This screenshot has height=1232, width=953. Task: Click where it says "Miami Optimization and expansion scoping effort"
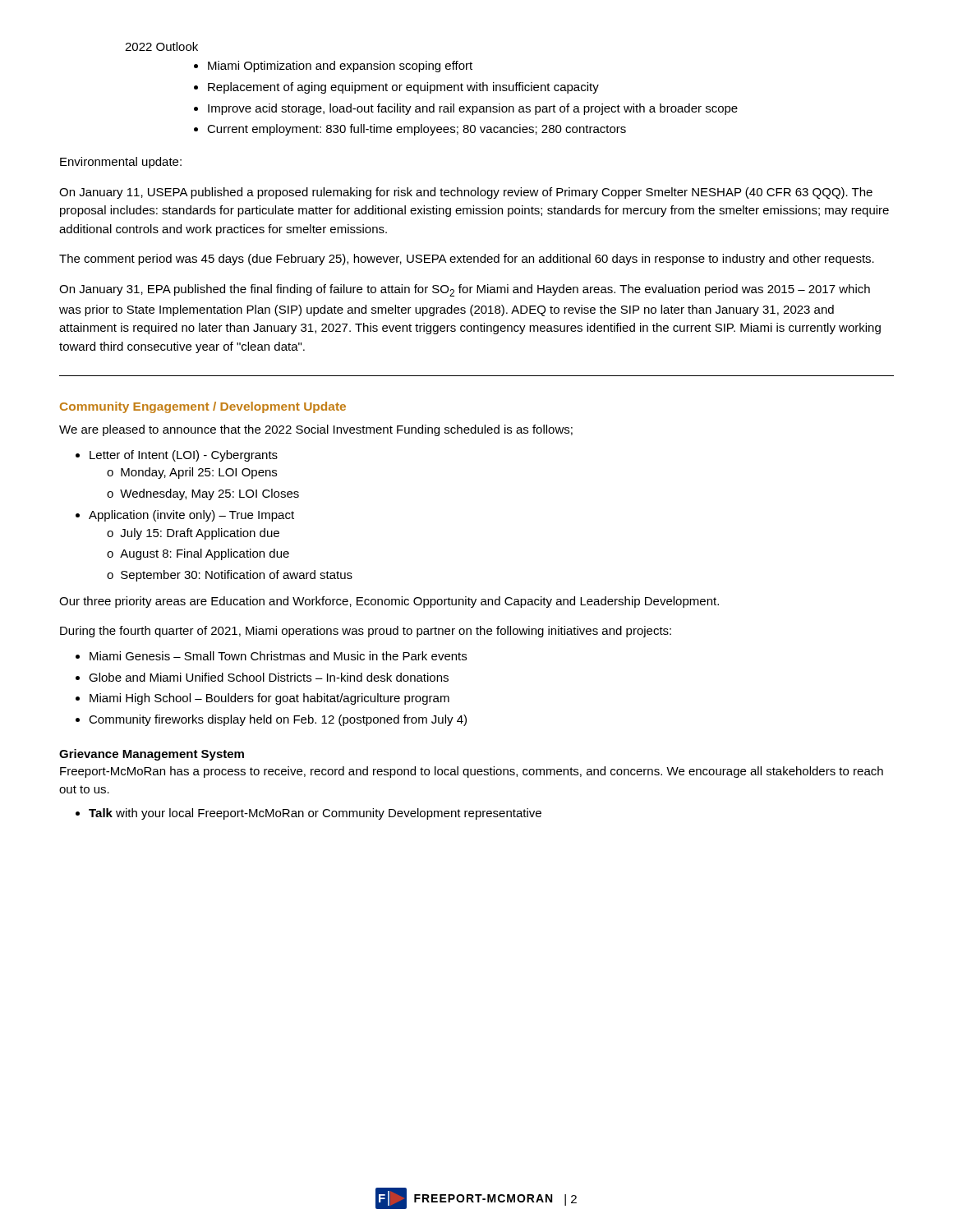pyautogui.click(x=340, y=65)
